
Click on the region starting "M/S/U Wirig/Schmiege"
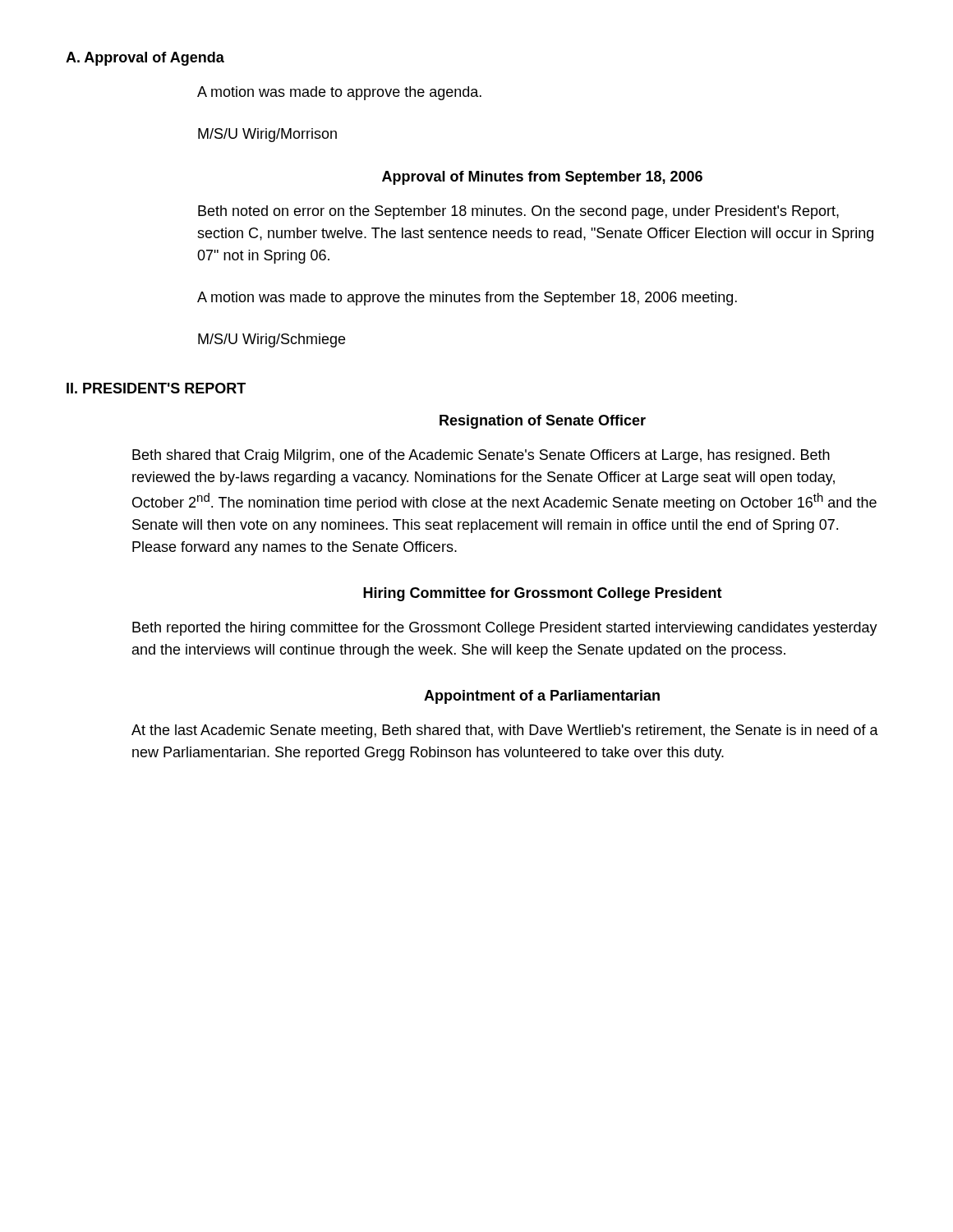(x=272, y=339)
